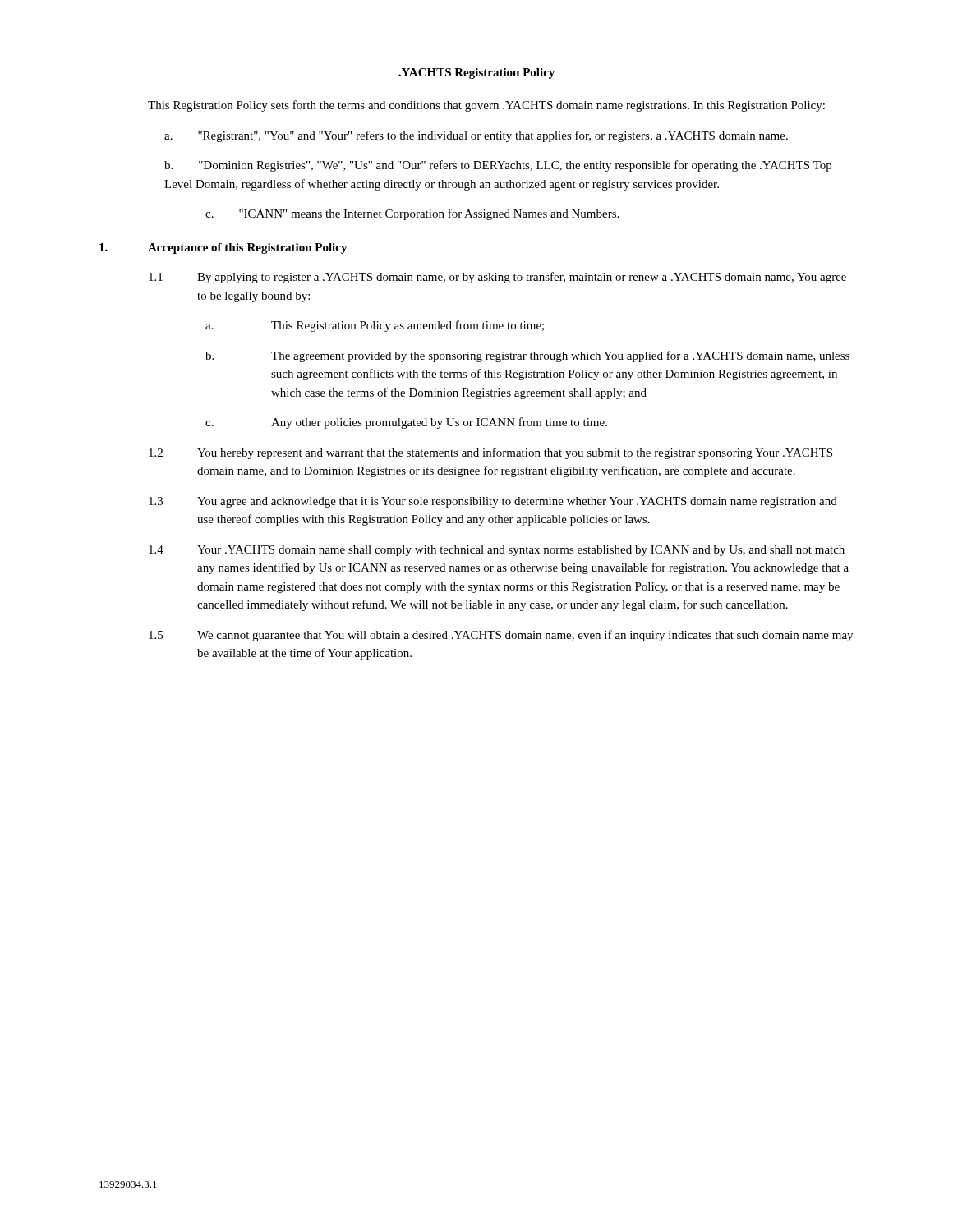This screenshot has height=1232, width=953.
Task: Find the text block containing "1 By applying to register a"
Action: (x=476, y=286)
